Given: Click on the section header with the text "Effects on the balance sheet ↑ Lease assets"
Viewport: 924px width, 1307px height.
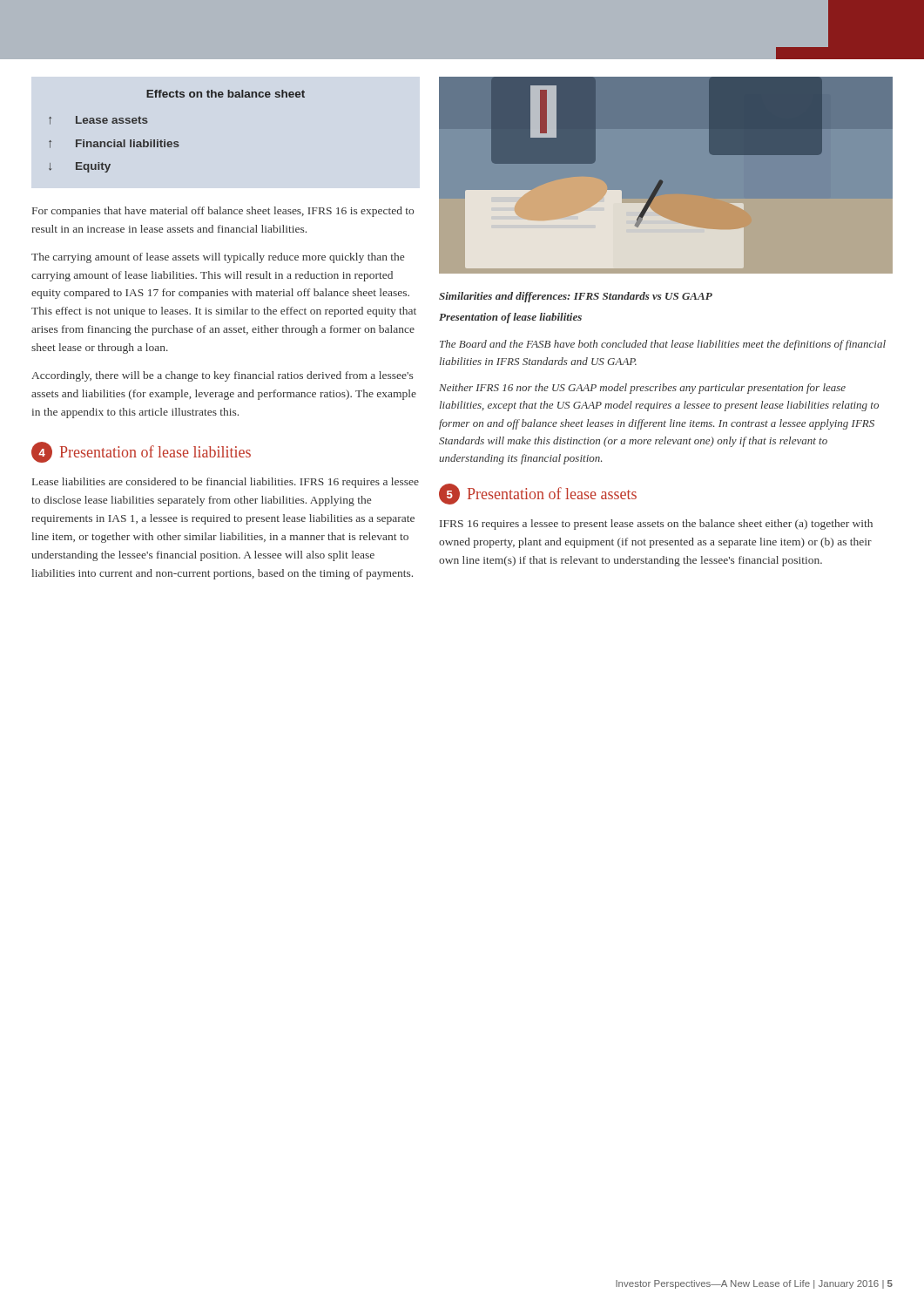Looking at the screenshot, I should point(226,94).
